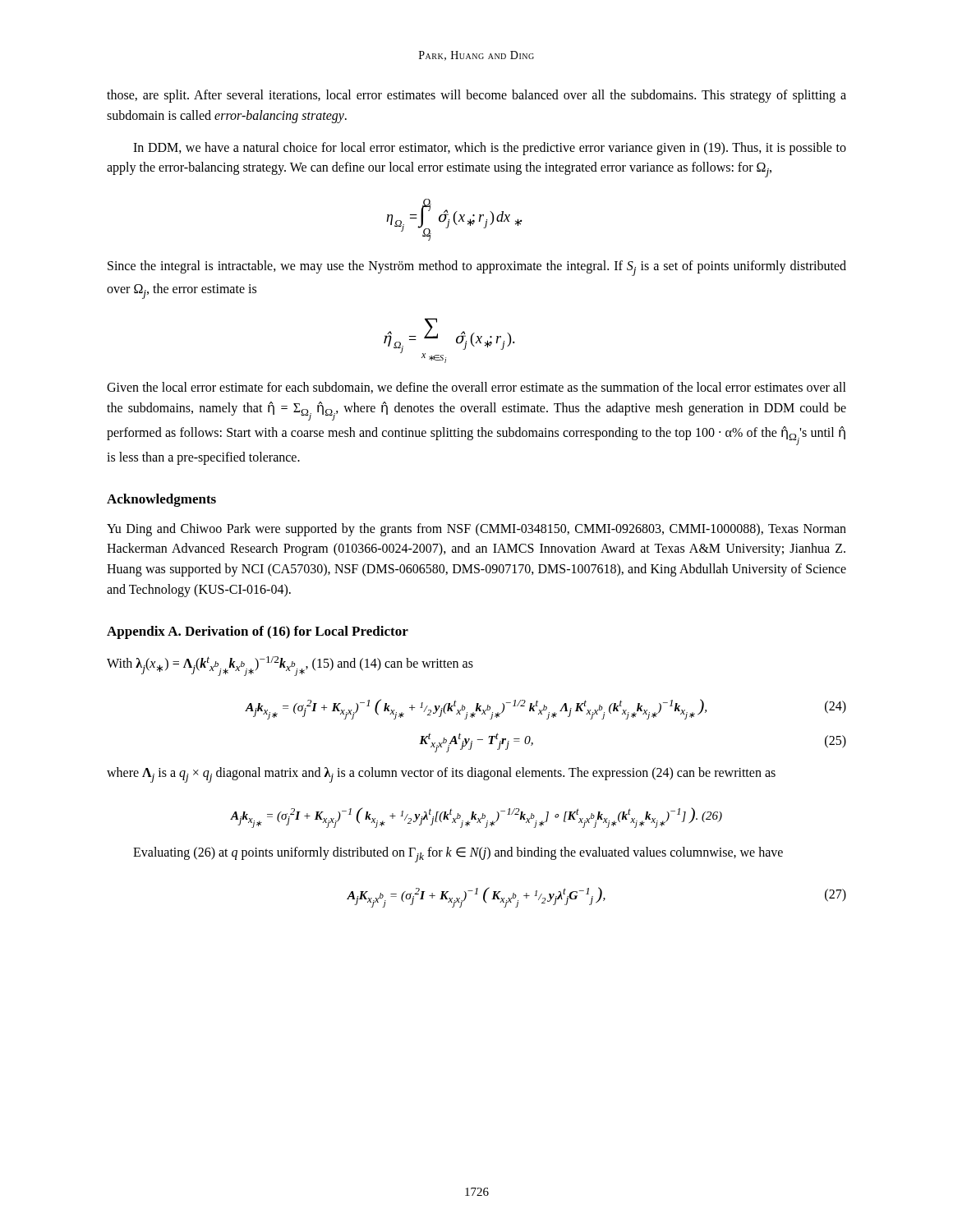The height and width of the screenshot is (1232, 953).
Task: Click on the text block starting "η Ω j"
Action: 476,219
